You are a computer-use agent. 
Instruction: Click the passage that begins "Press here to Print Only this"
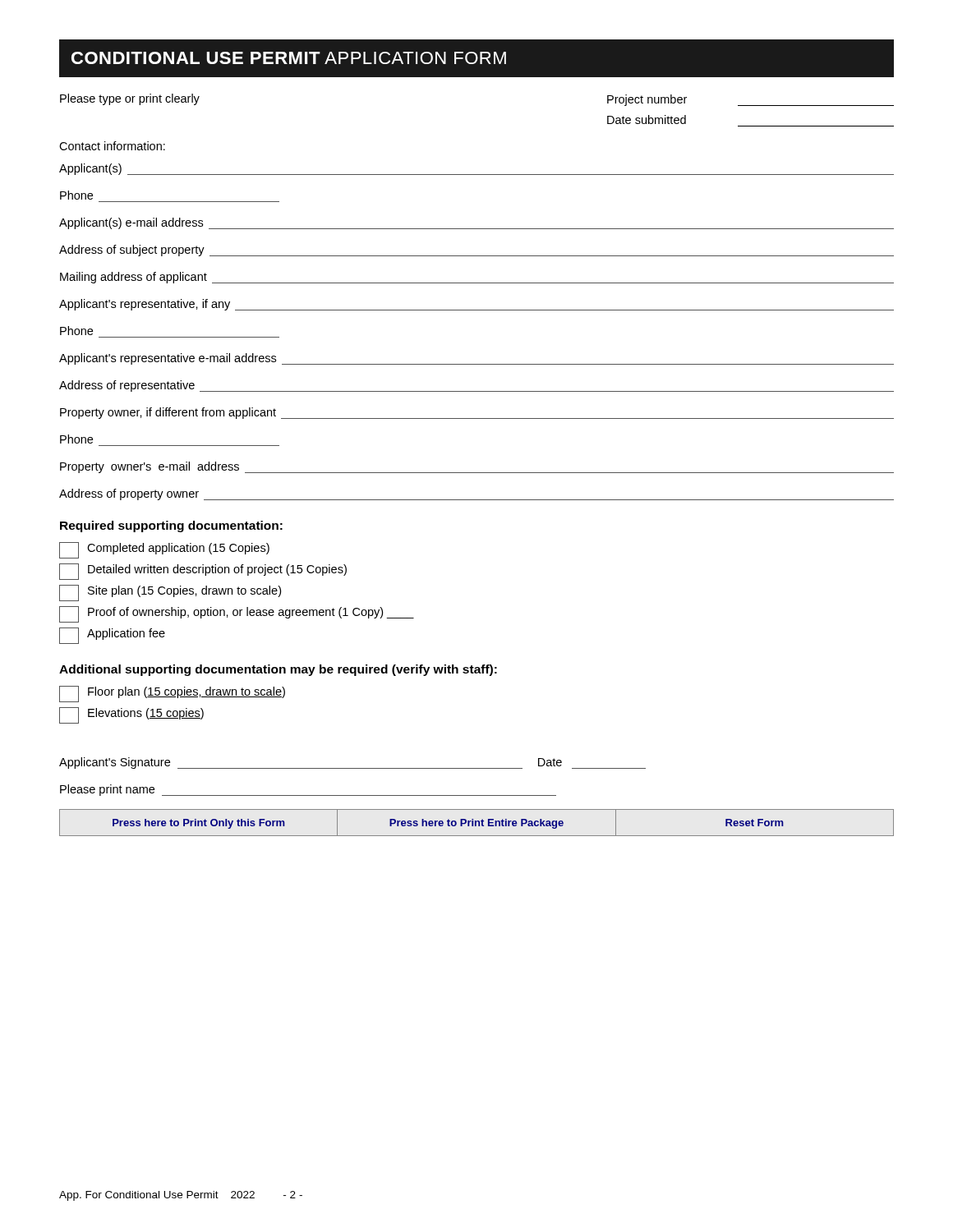(x=476, y=823)
